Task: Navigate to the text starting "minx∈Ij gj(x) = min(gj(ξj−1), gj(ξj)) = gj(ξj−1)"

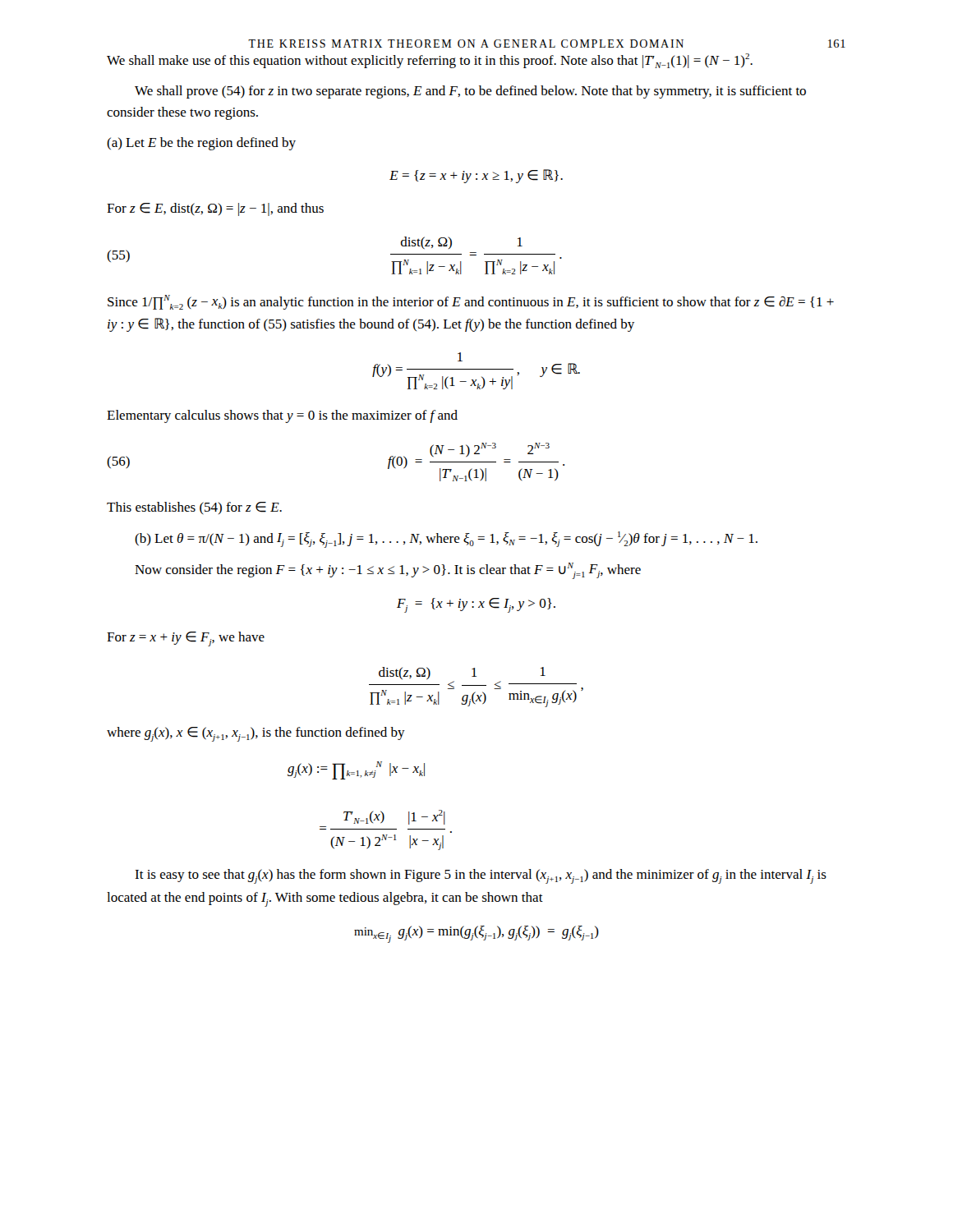Action: click(x=476, y=933)
